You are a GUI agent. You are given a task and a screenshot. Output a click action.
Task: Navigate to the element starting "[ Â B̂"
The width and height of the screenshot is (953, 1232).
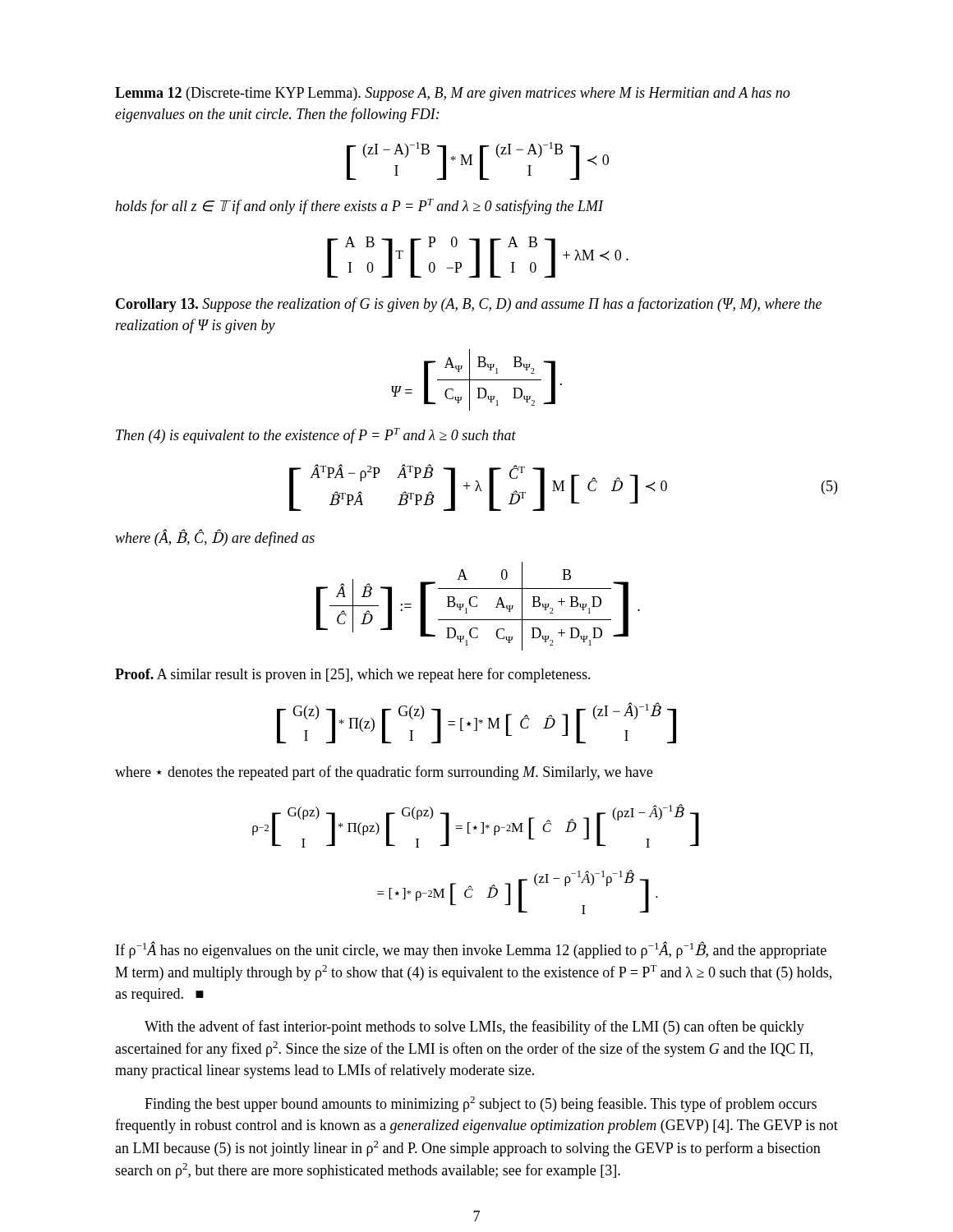pyautogui.click(x=476, y=606)
